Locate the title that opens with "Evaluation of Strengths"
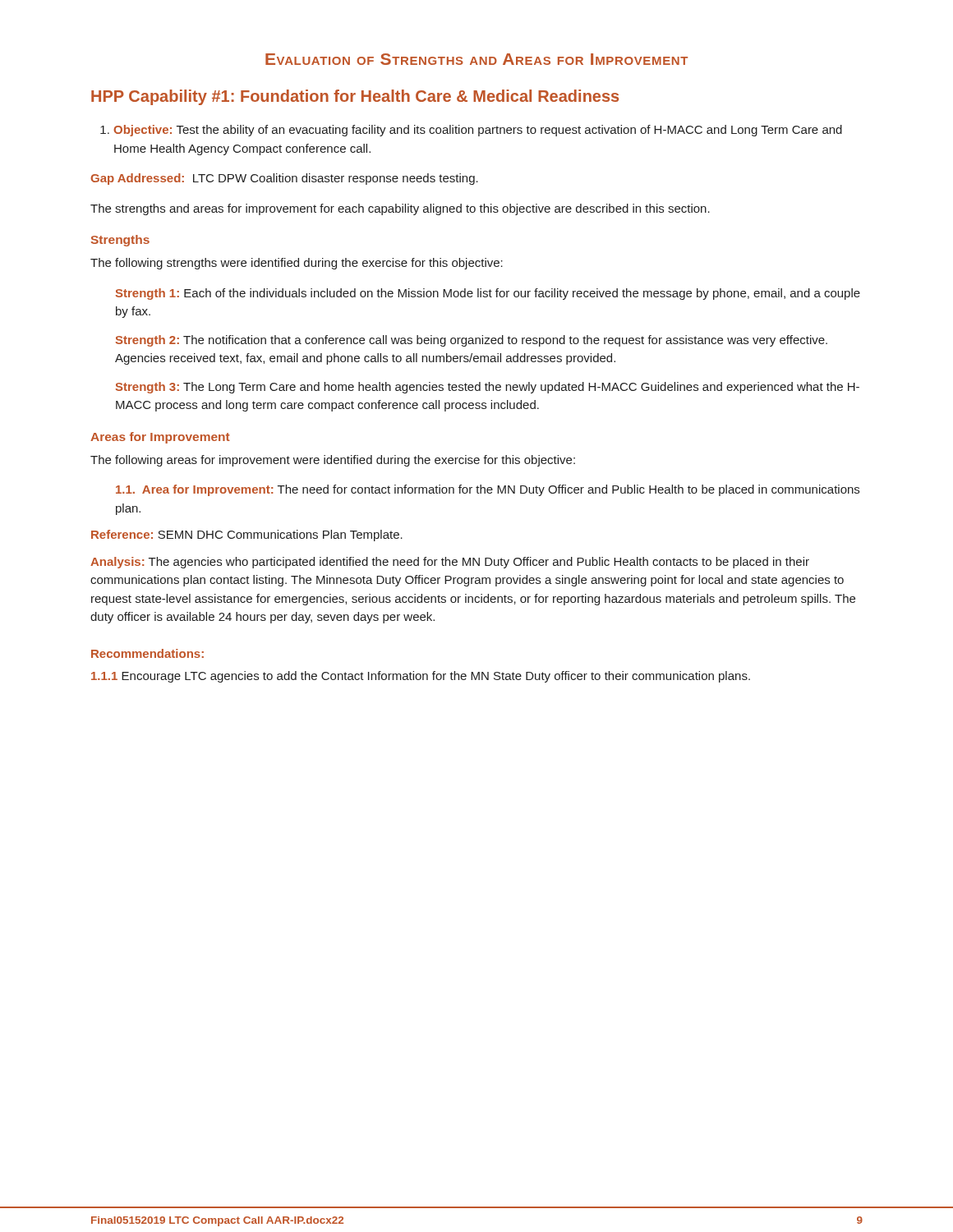The image size is (953, 1232). (476, 59)
